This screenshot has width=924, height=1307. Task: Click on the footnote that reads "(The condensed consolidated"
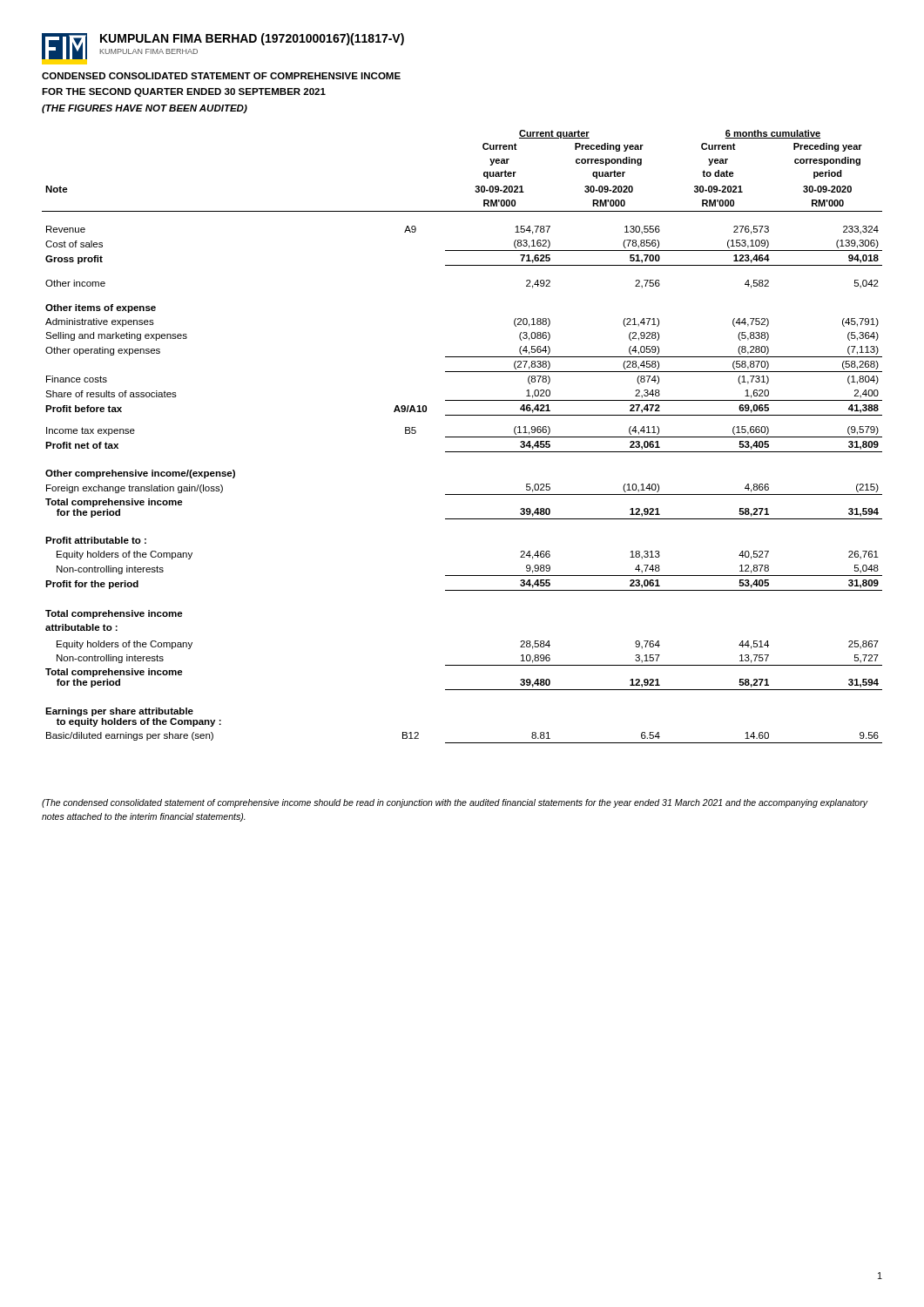455,809
